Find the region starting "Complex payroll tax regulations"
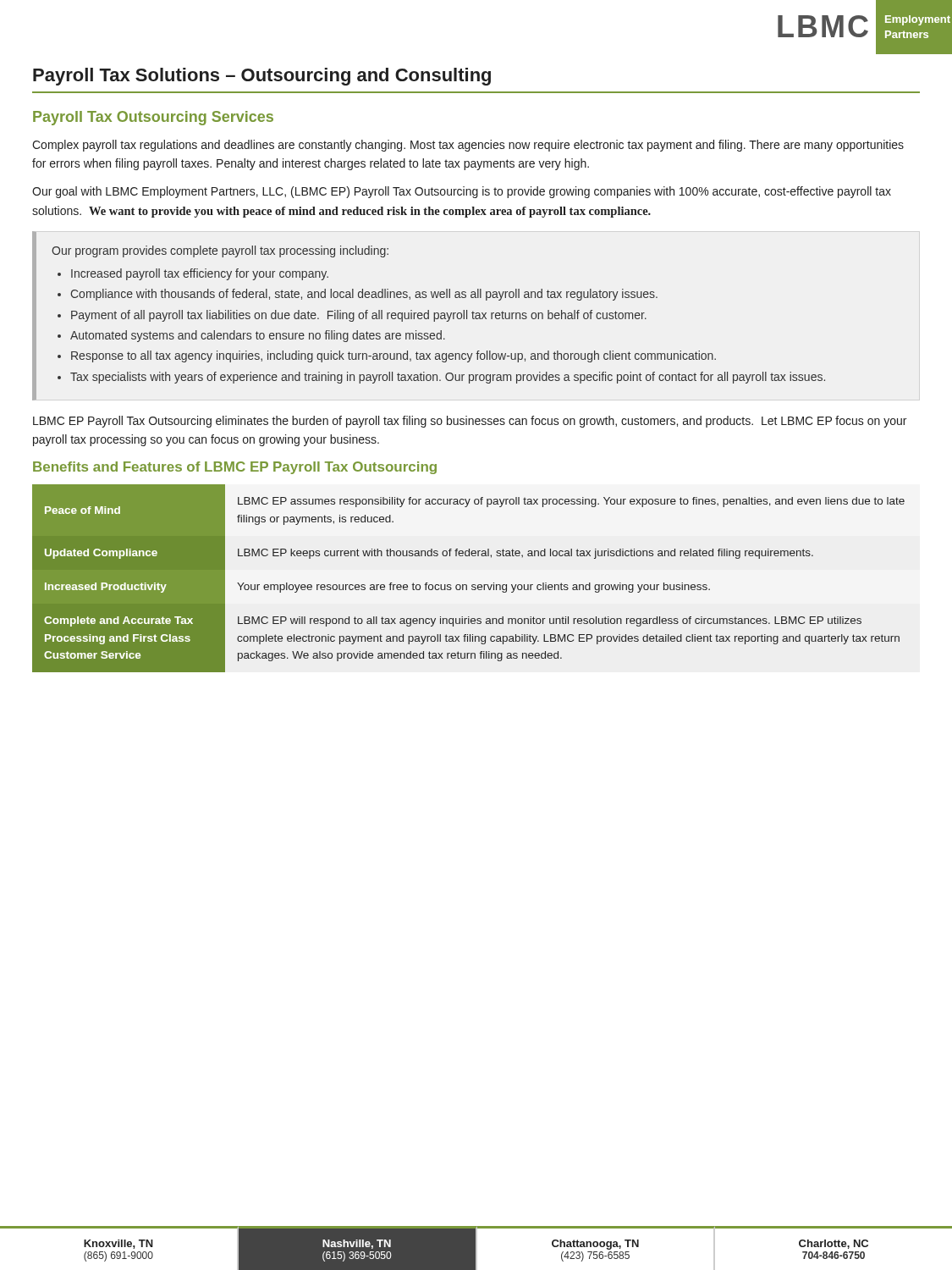952x1270 pixels. (x=468, y=154)
